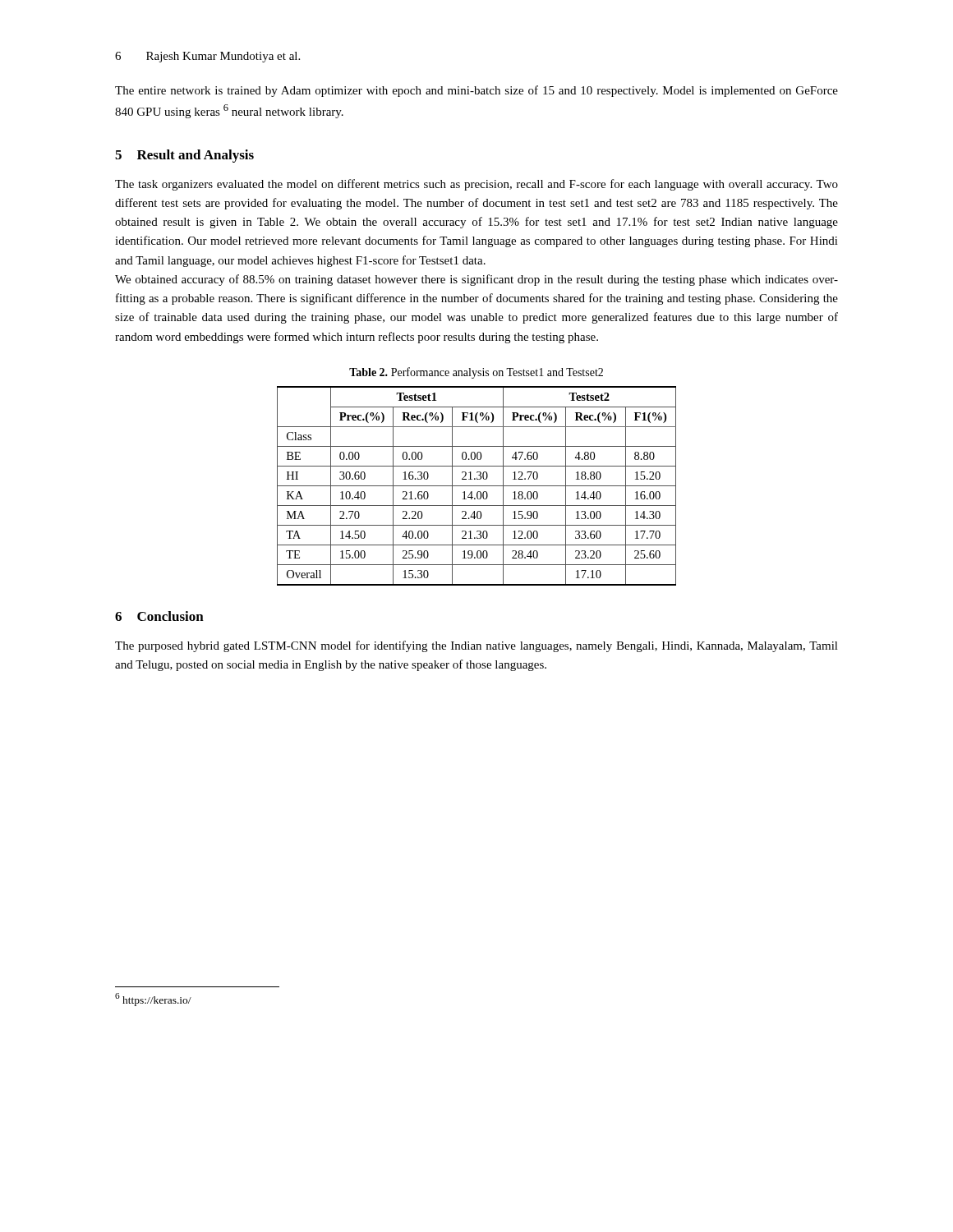The height and width of the screenshot is (1232, 953).
Task: Find the footnote
Action: [x=153, y=998]
